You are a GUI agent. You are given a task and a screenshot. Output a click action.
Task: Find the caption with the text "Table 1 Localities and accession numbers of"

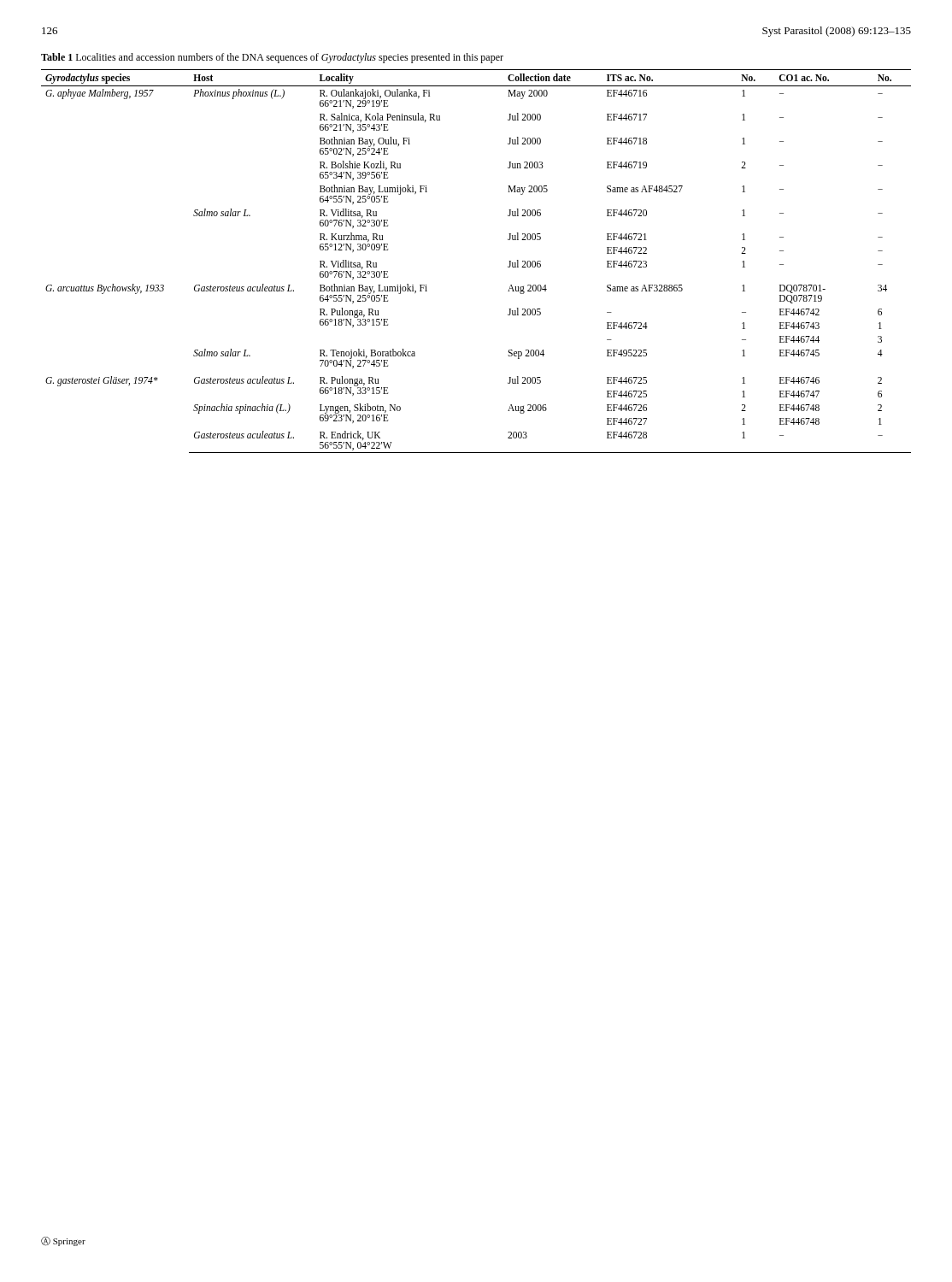tap(272, 57)
